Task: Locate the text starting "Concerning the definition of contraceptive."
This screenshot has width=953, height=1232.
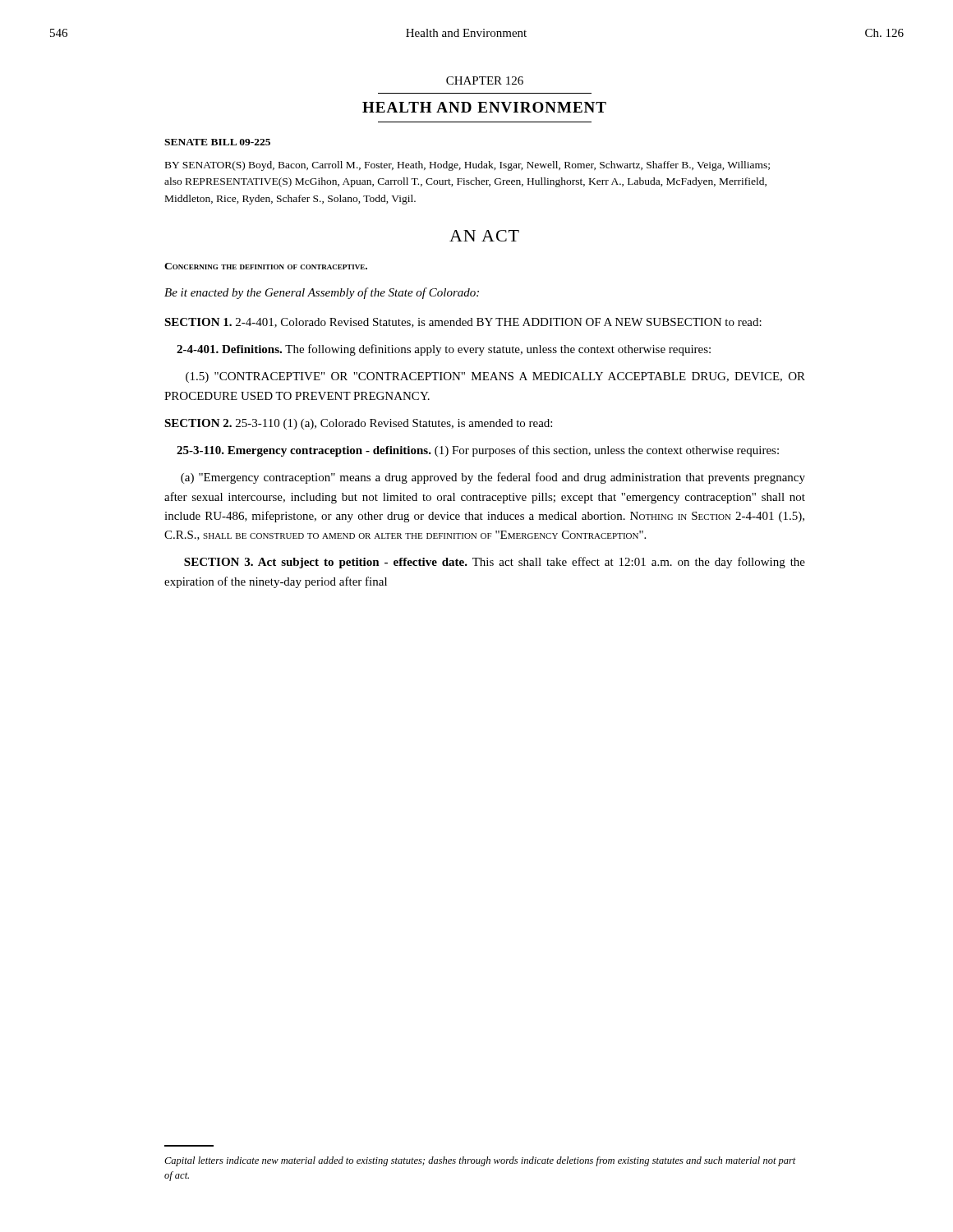Action: point(266,265)
